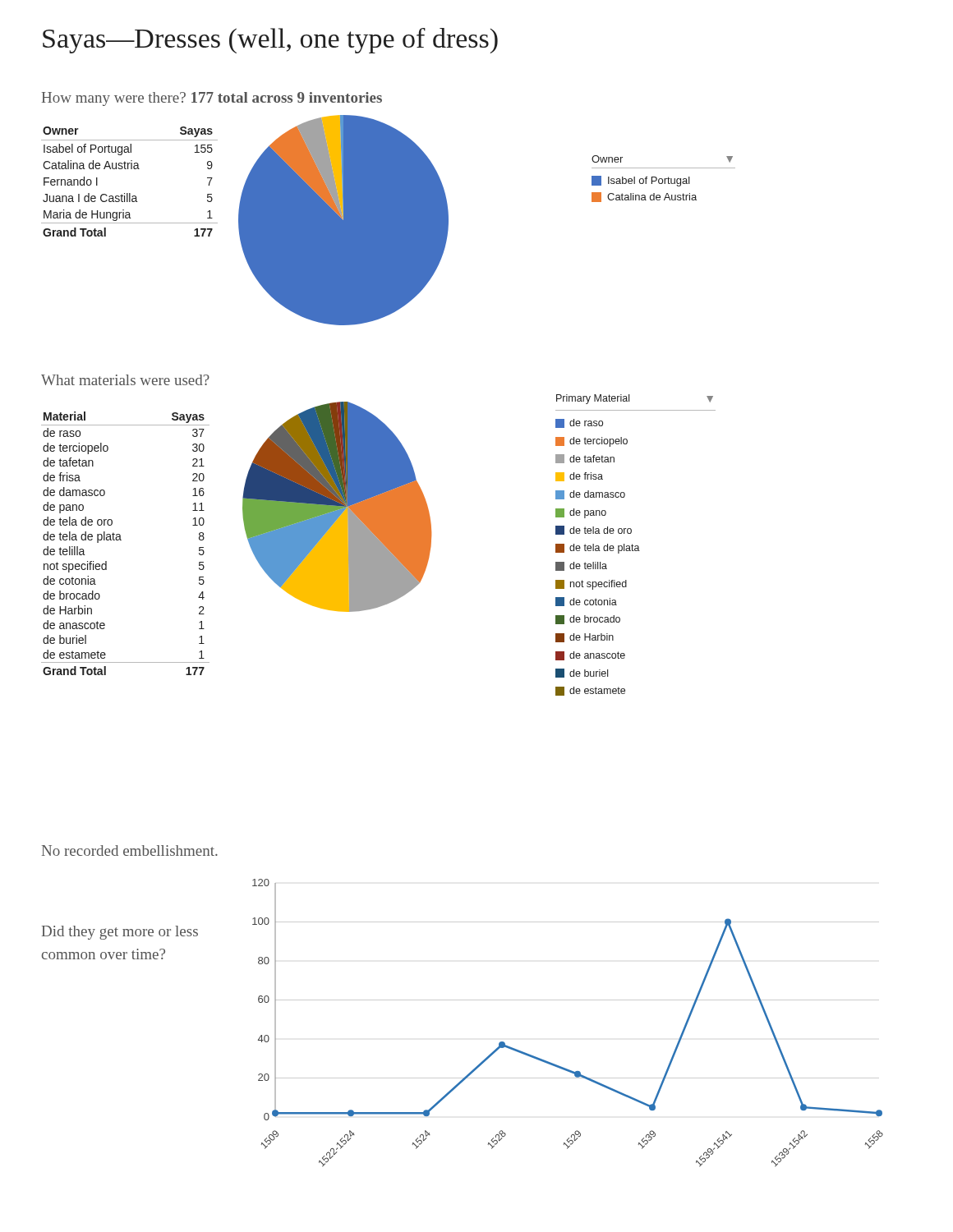
Task: Find the text containing "No recorded embellishment."
Action: (130, 850)
